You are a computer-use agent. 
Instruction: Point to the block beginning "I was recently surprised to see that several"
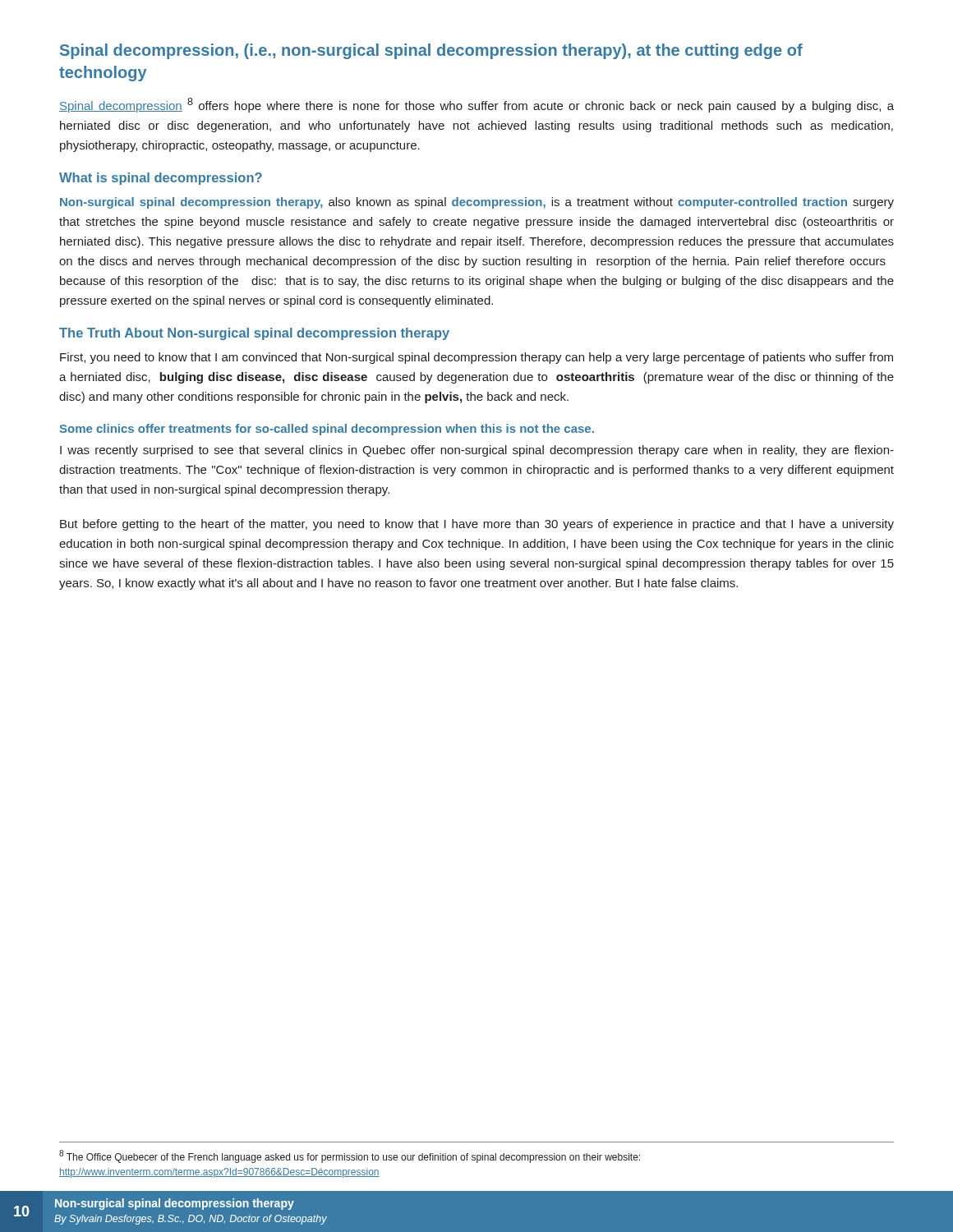tap(476, 469)
